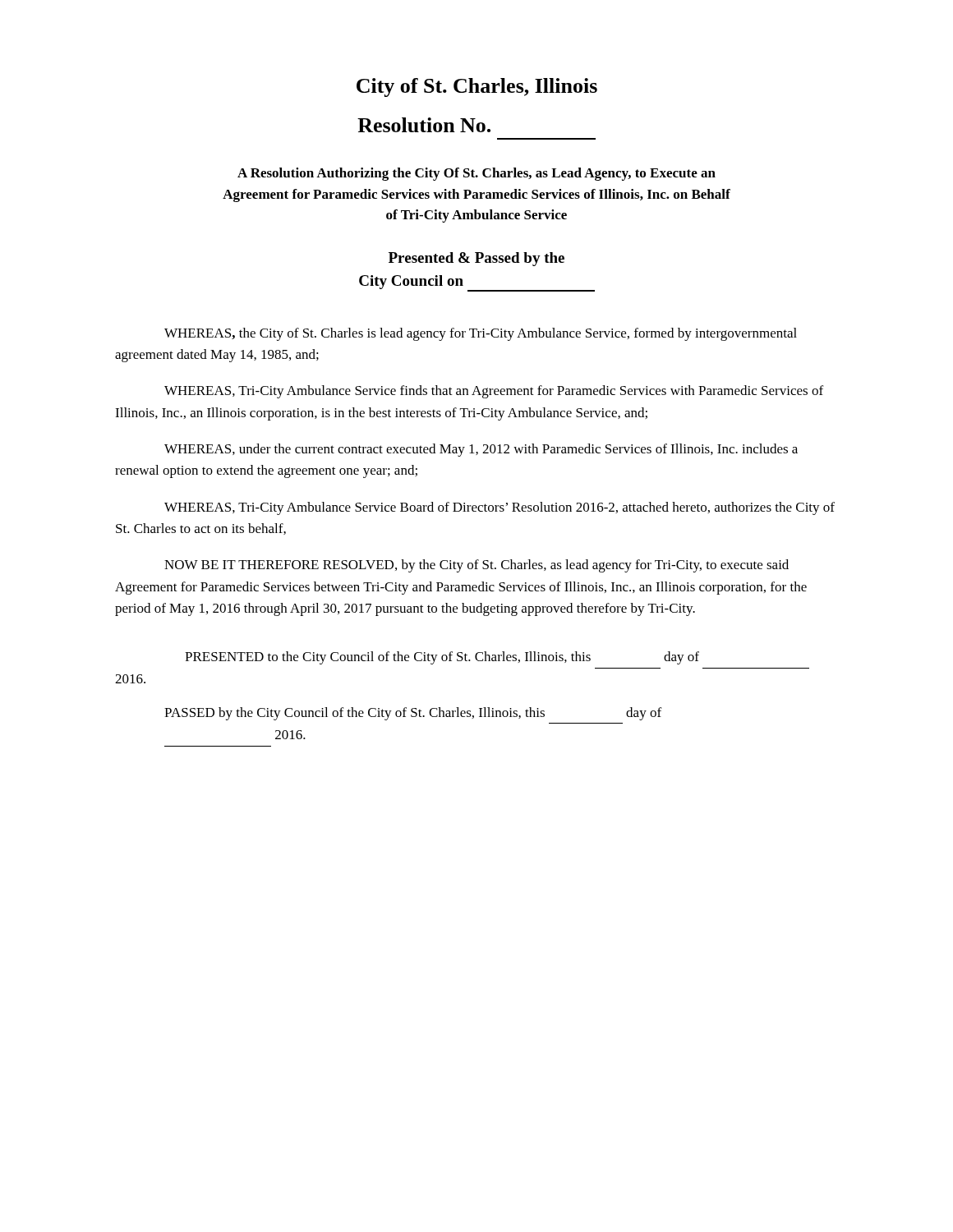Click on the passage starting "City Council on"
This screenshot has height=1232, width=953.
[x=476, y=280]
